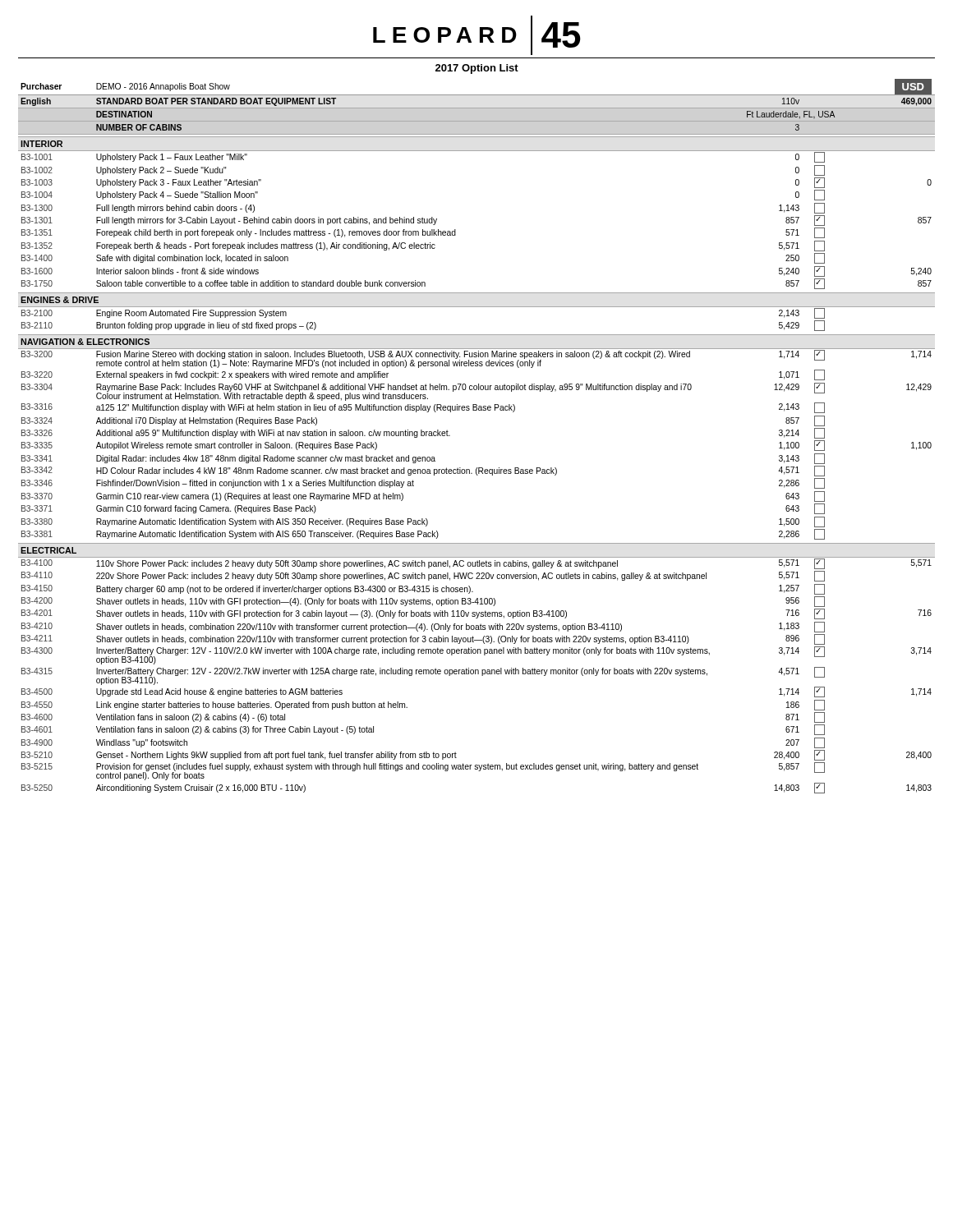Screen dimensions: 1232x953
Task: Where does it say "2017 Option List"?
Action: tap(476, 68)
